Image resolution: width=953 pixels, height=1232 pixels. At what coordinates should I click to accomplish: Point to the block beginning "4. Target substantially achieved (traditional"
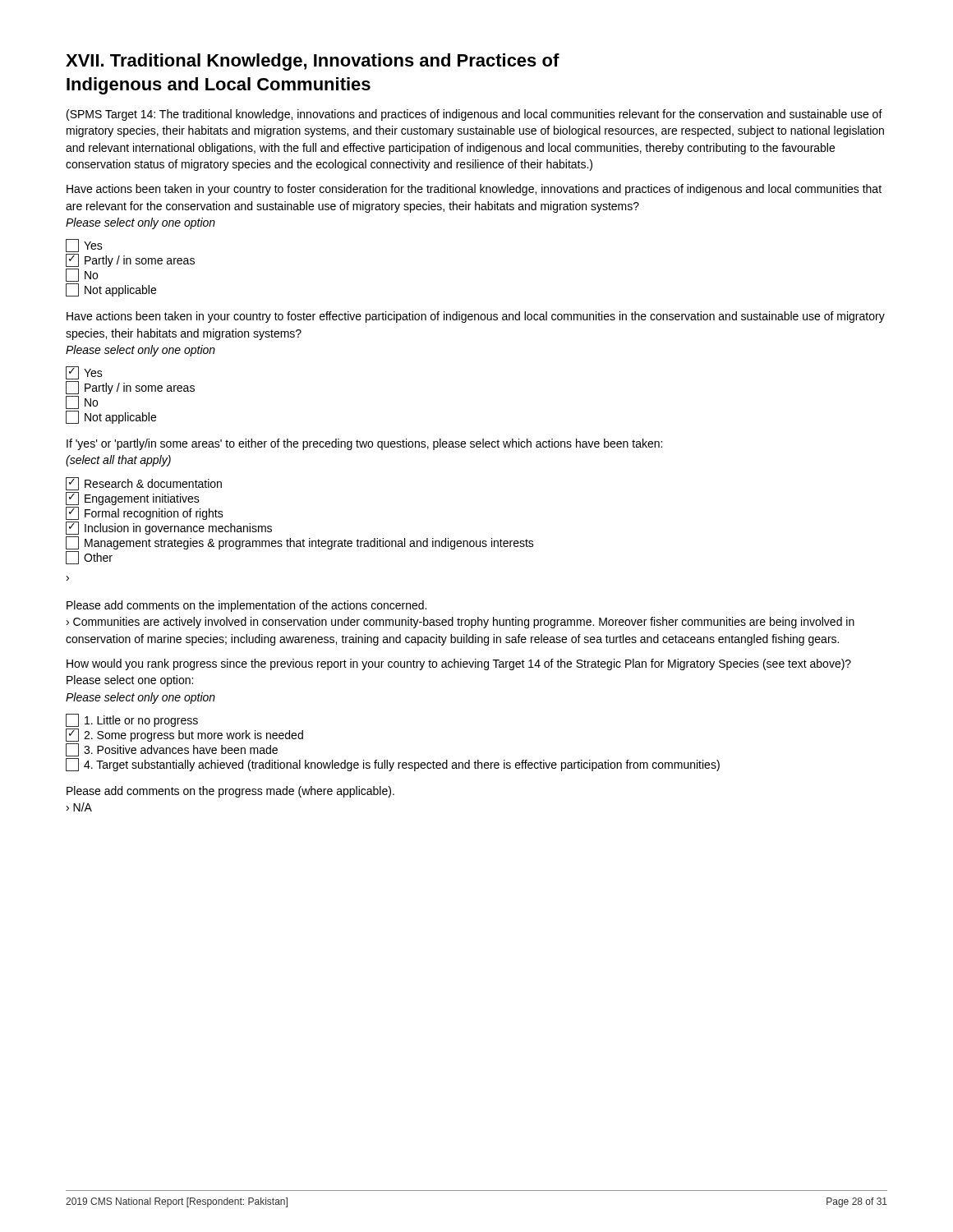coord(393,765)
